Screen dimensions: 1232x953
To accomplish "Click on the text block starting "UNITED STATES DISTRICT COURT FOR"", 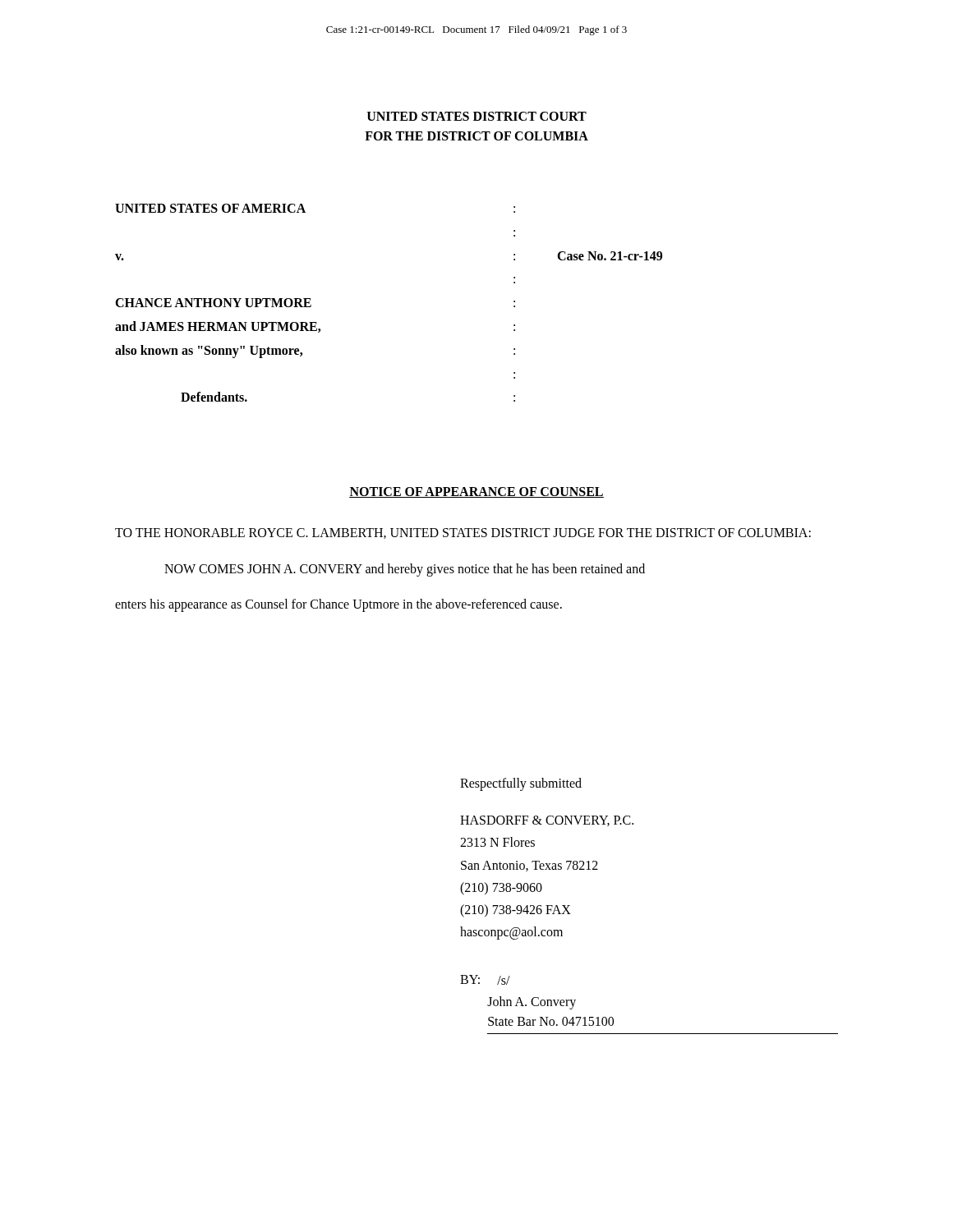I will click(476, 127).
